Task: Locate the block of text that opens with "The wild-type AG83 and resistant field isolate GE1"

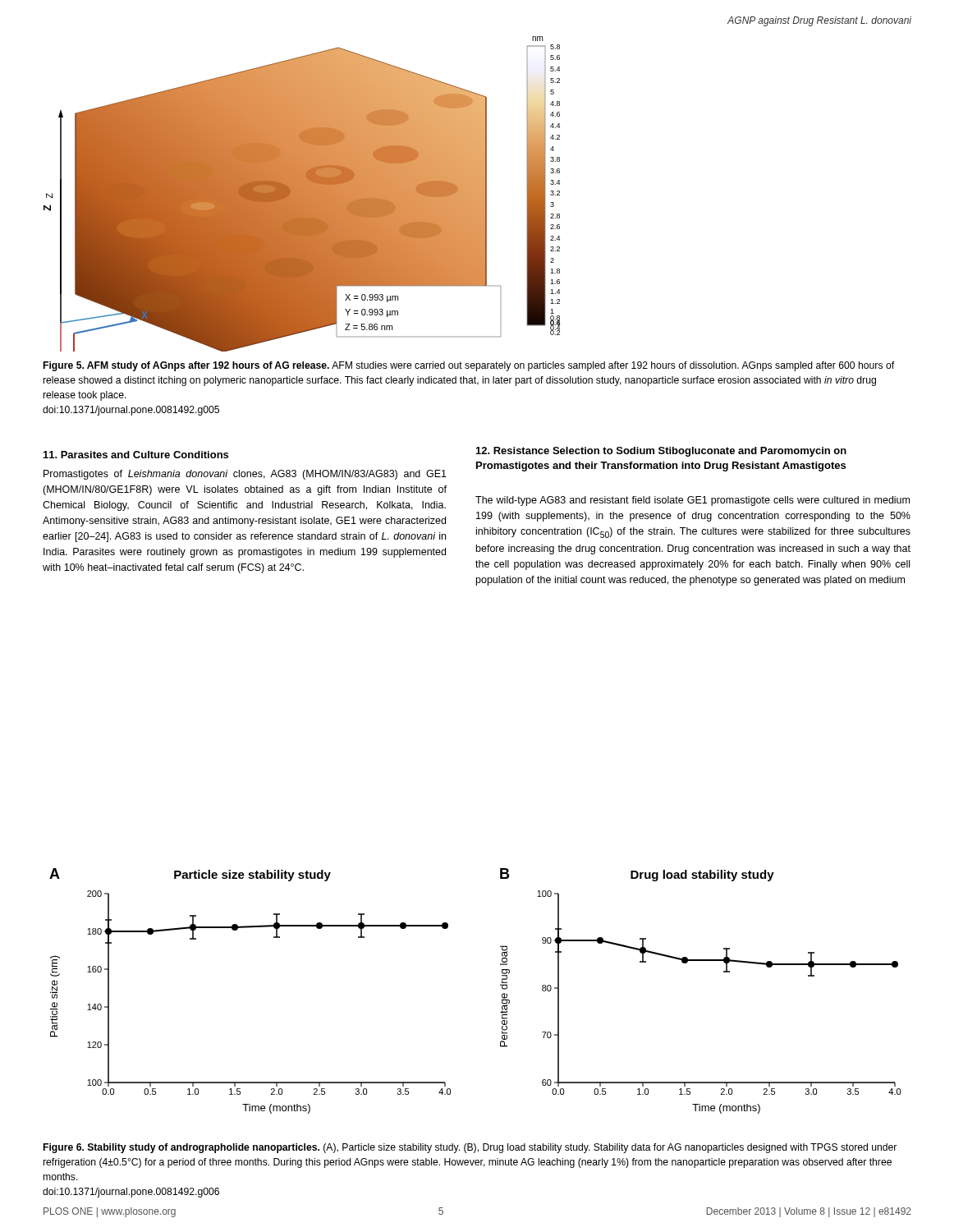Action: coord(693,540)
